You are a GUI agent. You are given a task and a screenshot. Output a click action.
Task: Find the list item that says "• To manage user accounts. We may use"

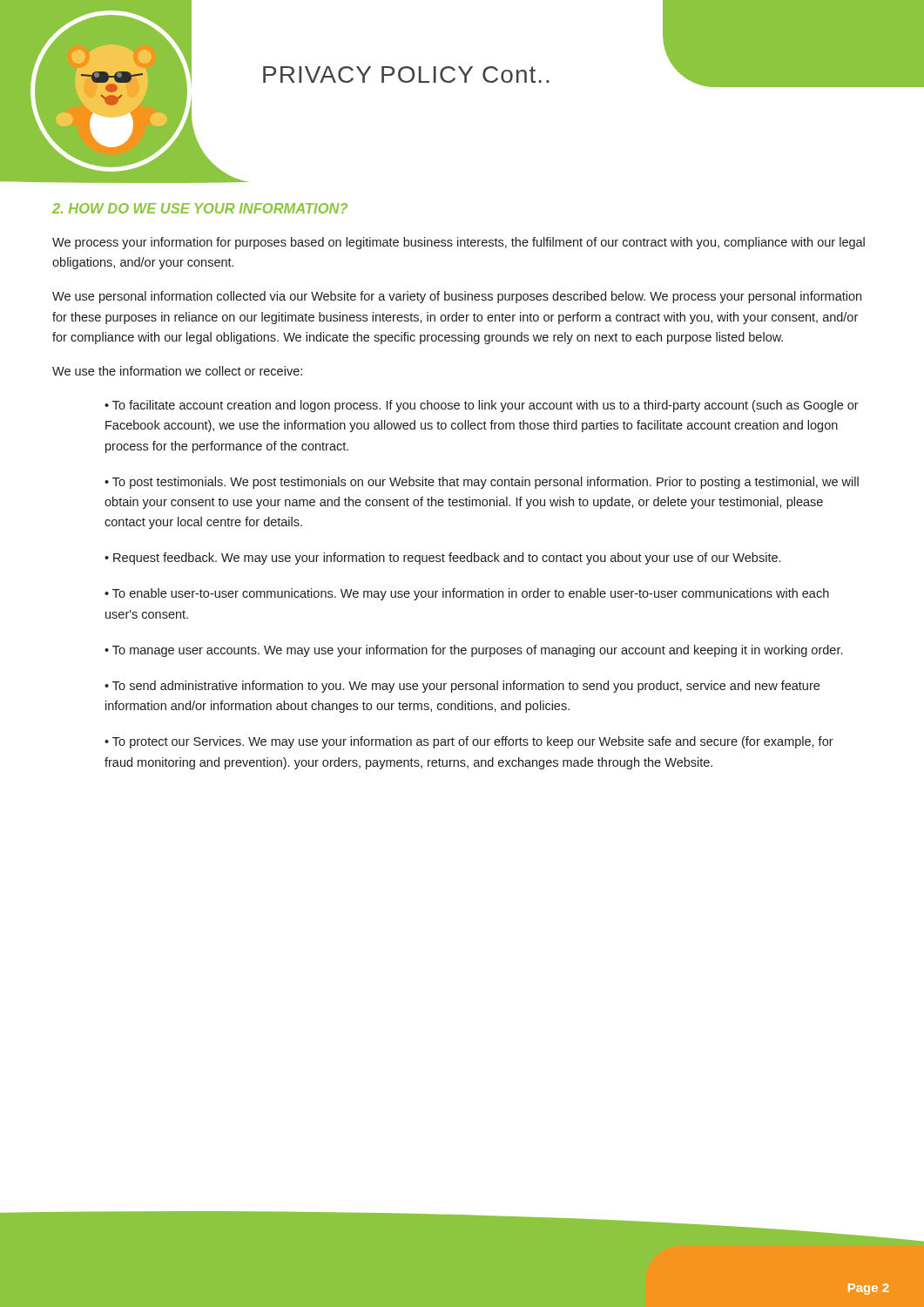pyautogui.click(x=474, y=650)
